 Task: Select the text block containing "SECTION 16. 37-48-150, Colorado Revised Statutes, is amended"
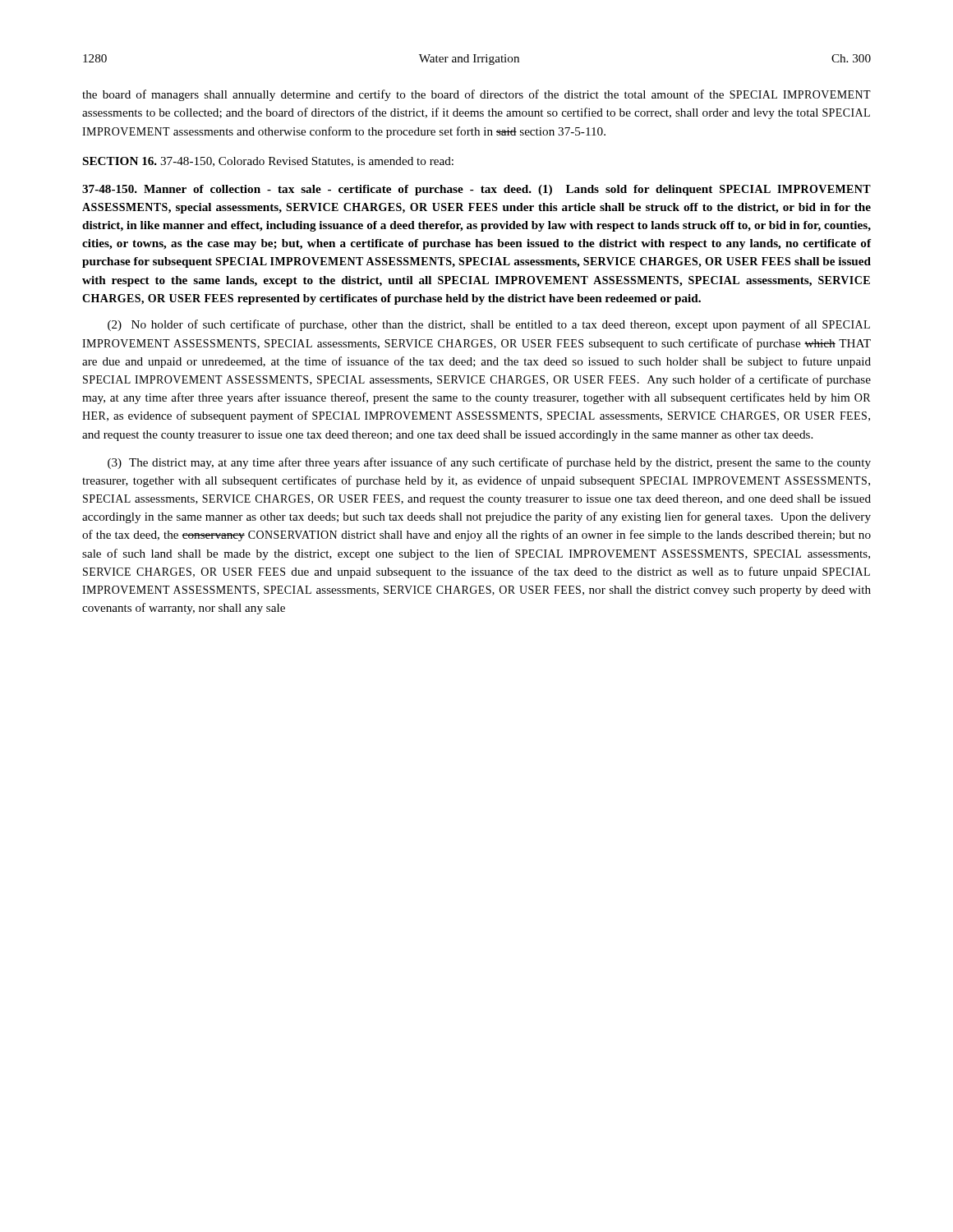268,162
